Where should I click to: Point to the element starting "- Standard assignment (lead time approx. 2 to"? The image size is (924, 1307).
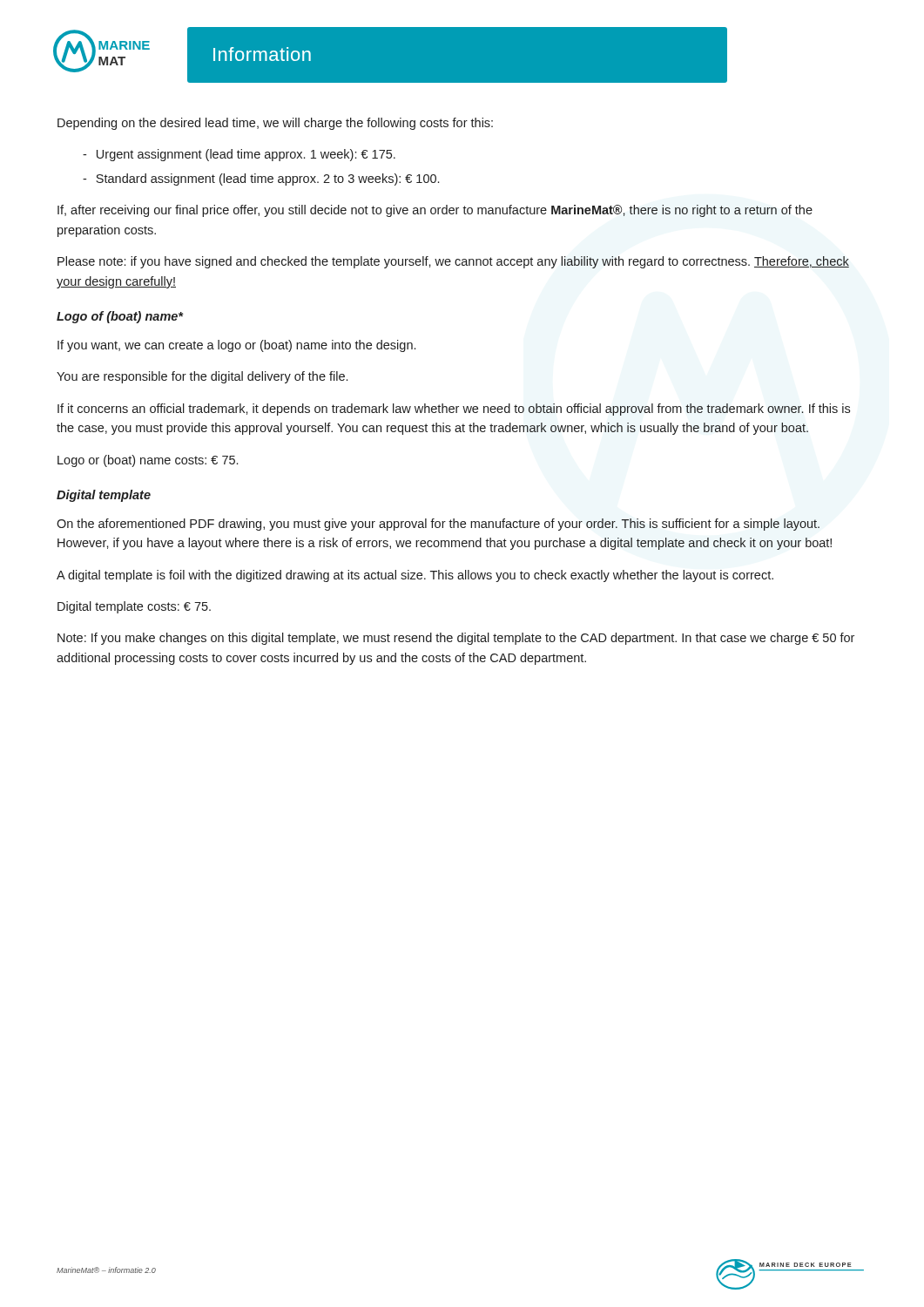click(x=261, y=179)
